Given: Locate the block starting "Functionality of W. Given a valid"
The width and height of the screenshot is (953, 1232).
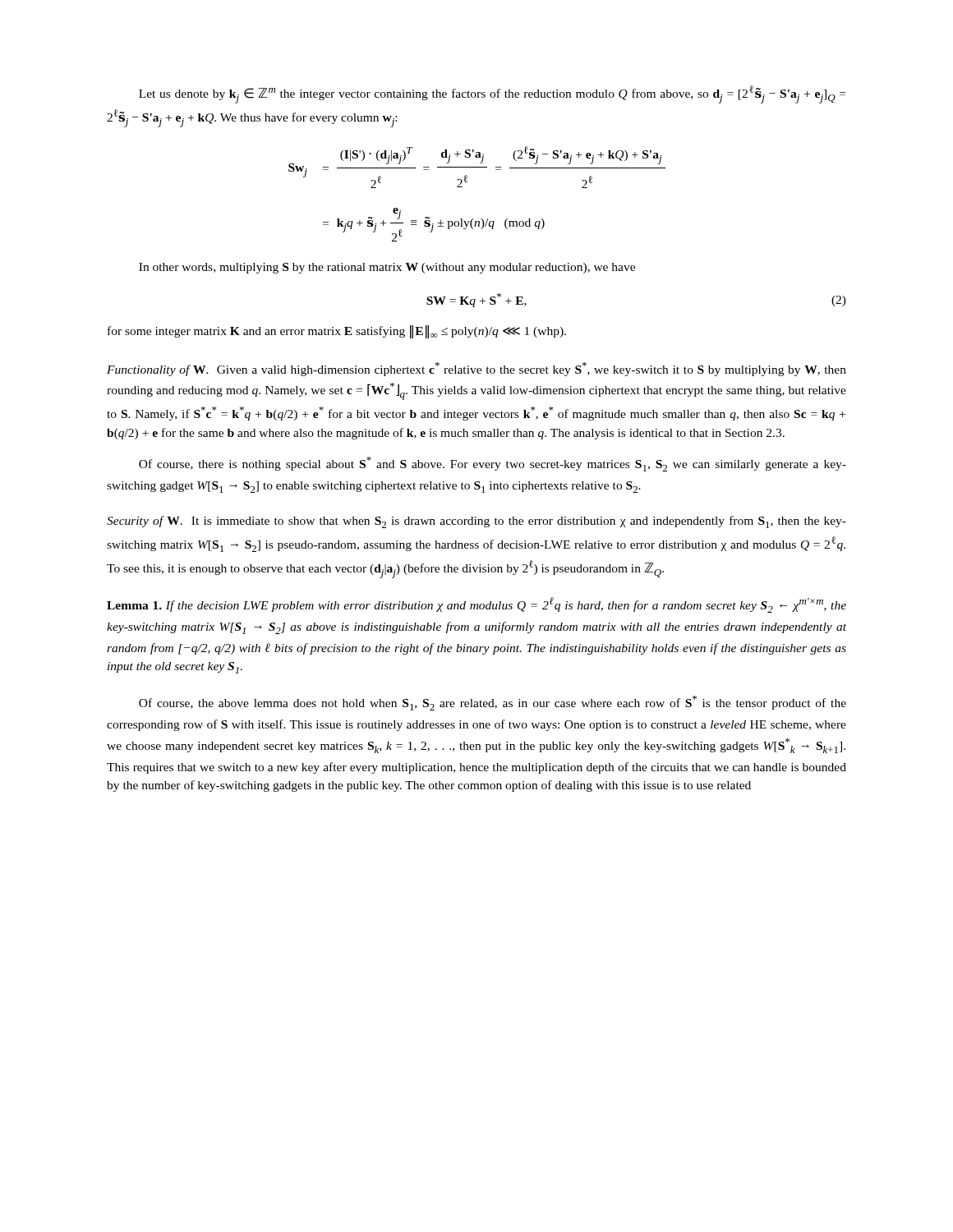Looking at the screenshot, I should 476,399.
